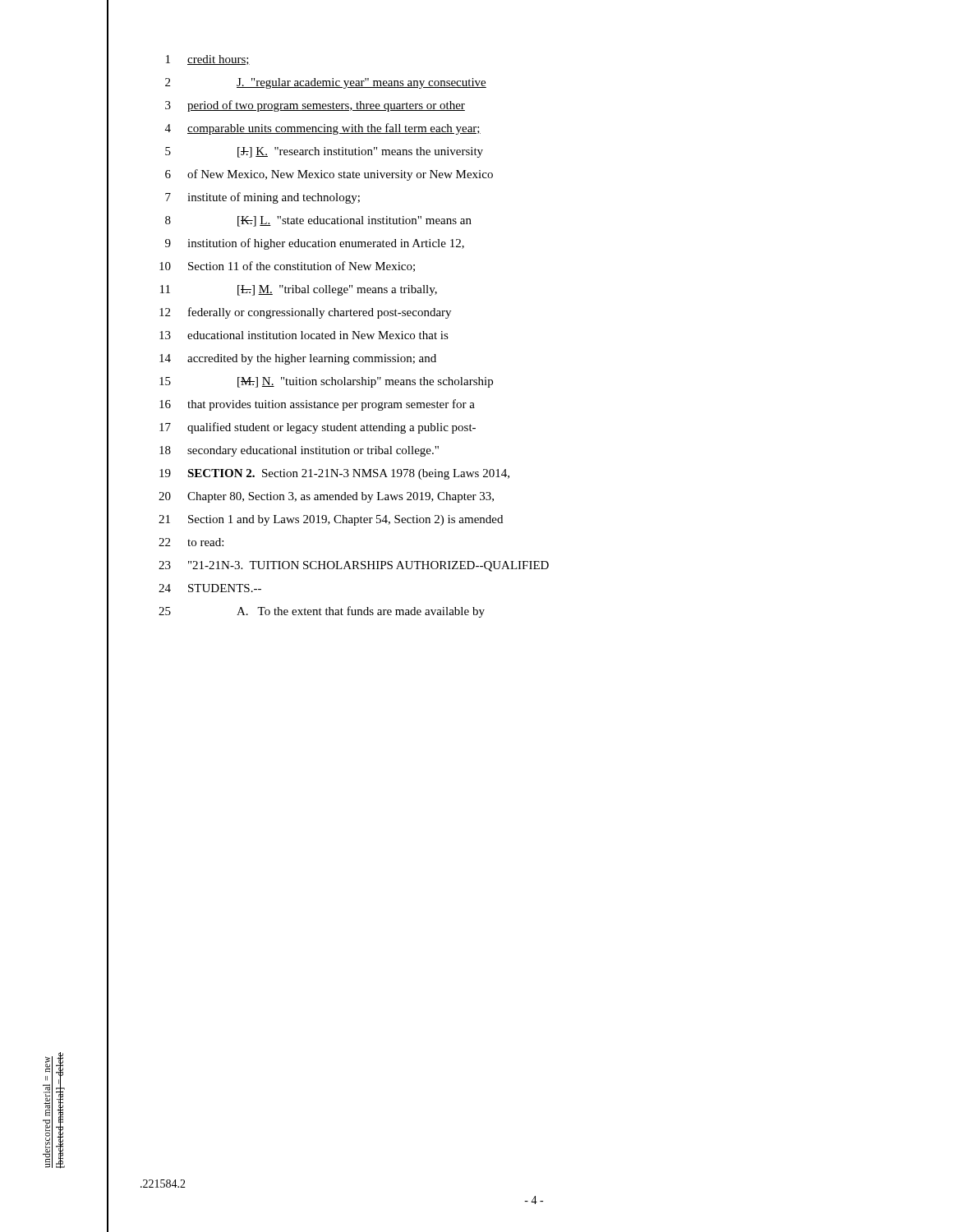
Task: Find the region starting "24 STUDENTS.--"
Action: [x=210, y=588]
